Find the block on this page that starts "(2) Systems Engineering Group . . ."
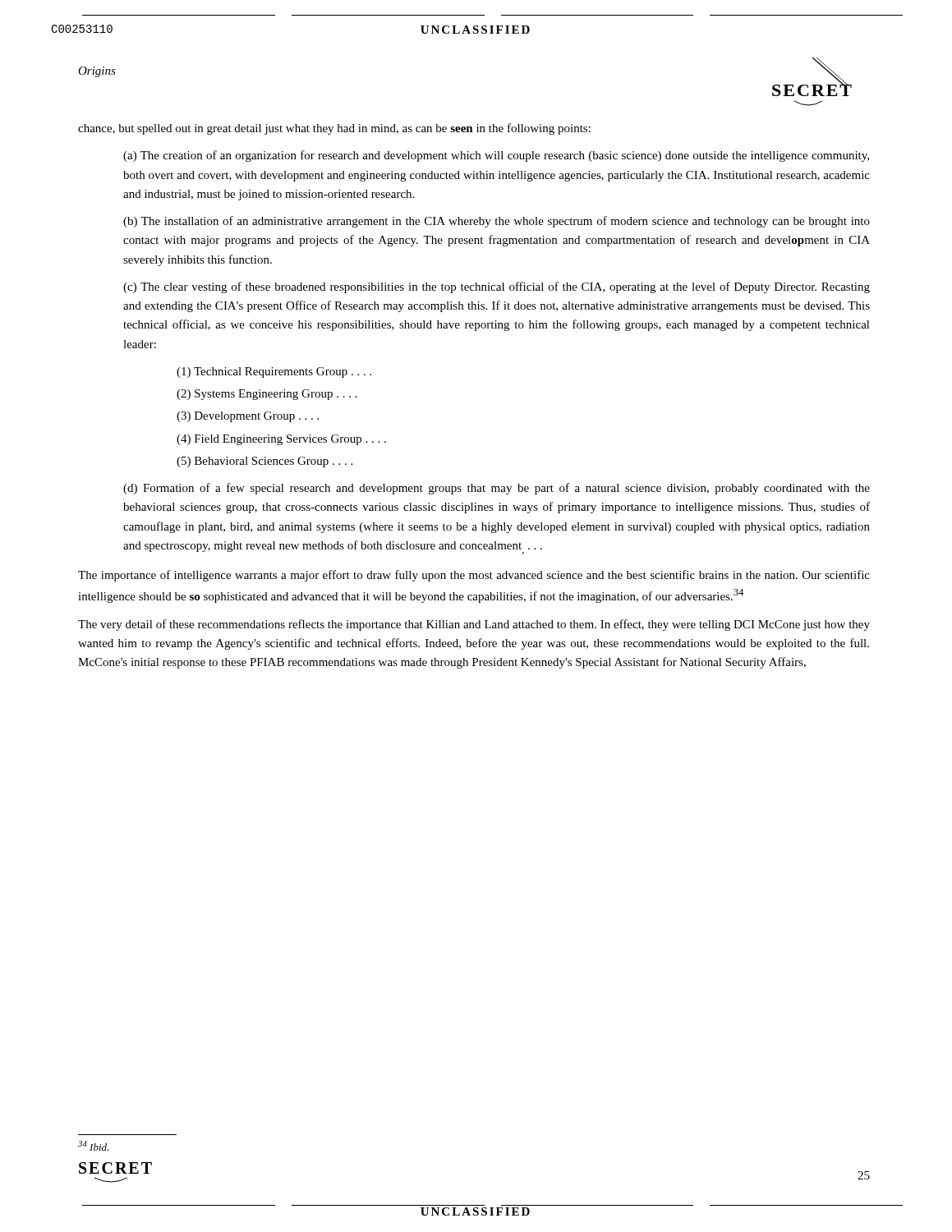Screen dimensions: 1232x952 [267, 393]
